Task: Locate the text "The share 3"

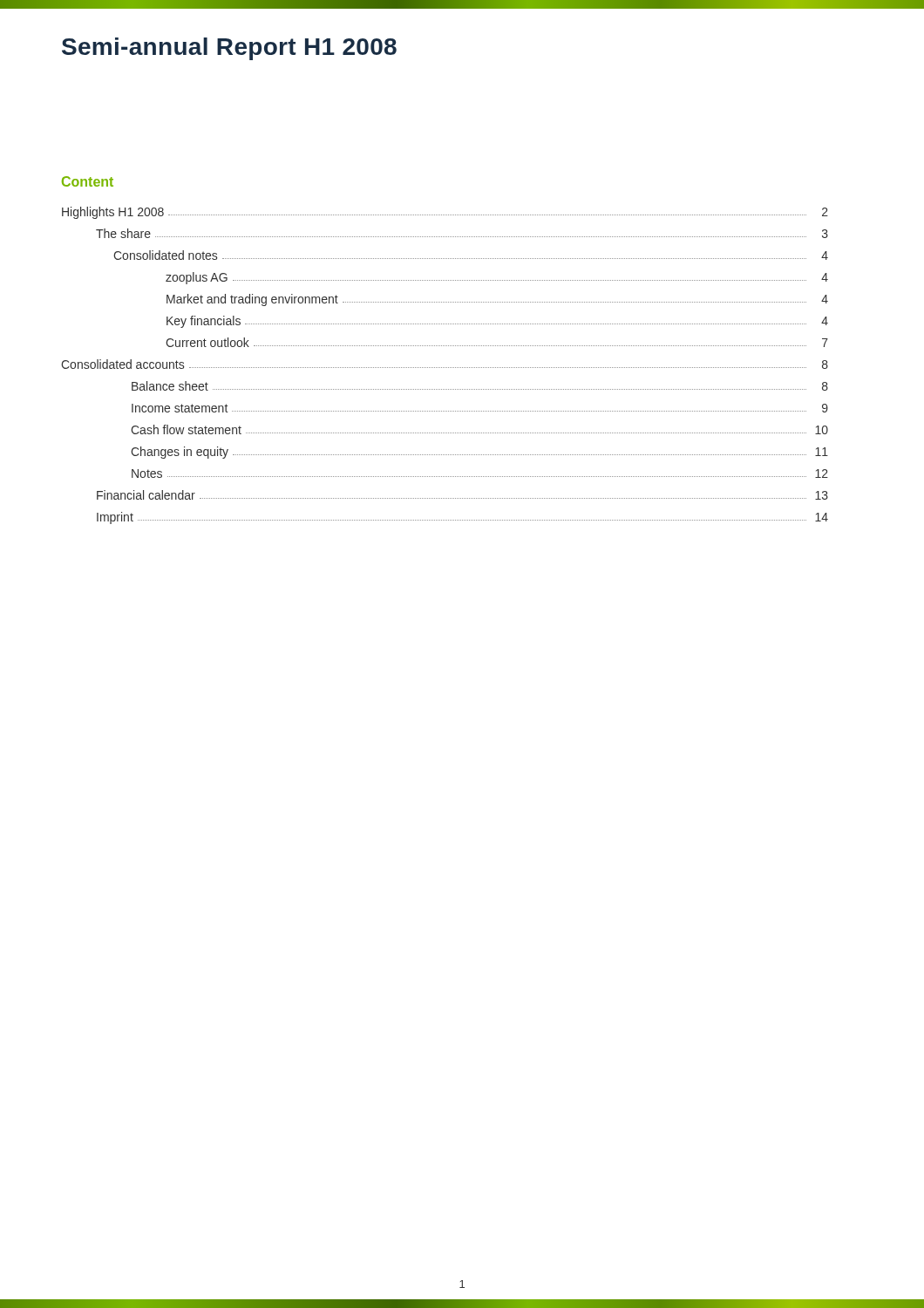Action: pyautogui.click(x=462, y=233)
